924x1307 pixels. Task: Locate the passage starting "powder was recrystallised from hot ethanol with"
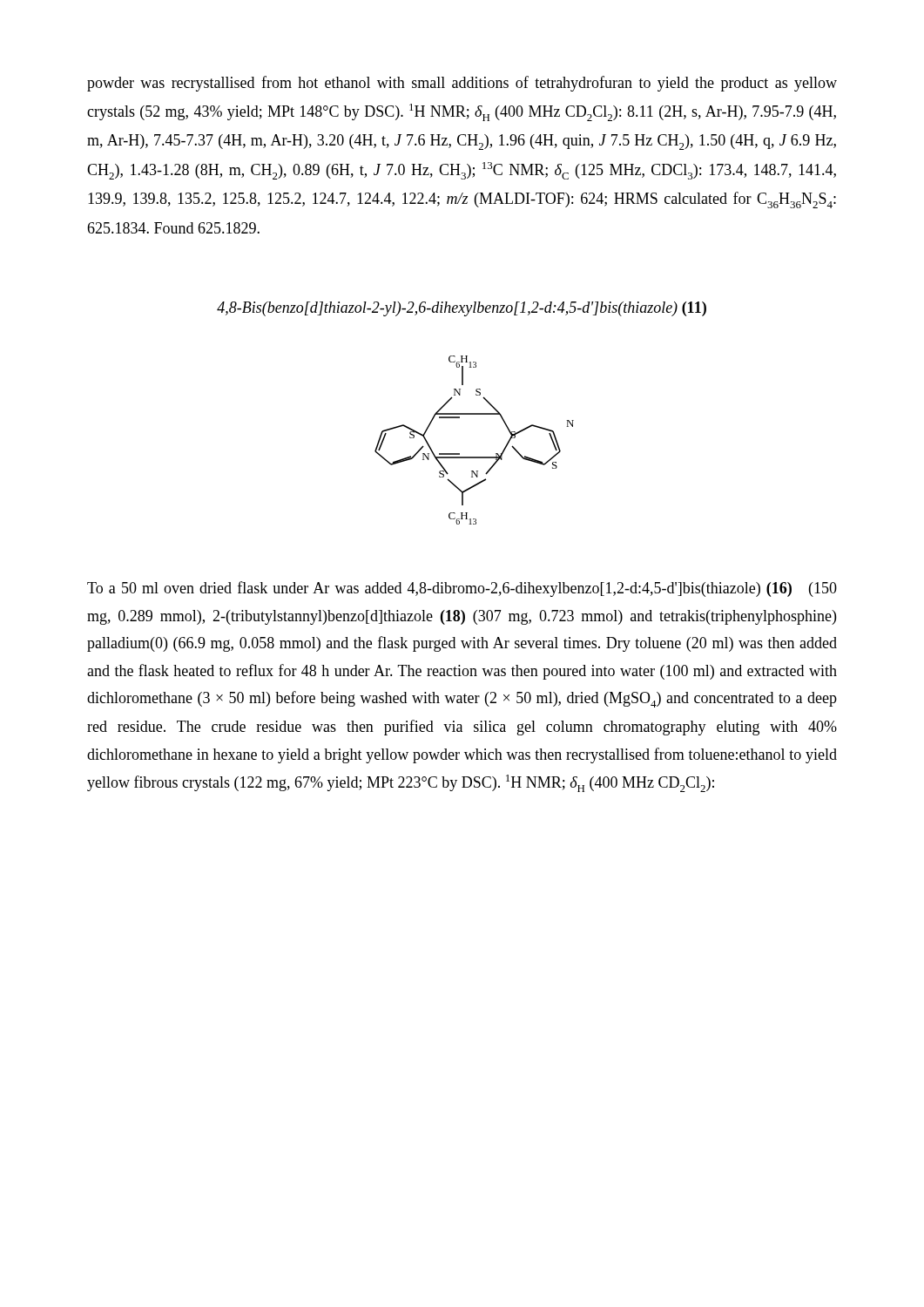462,155
